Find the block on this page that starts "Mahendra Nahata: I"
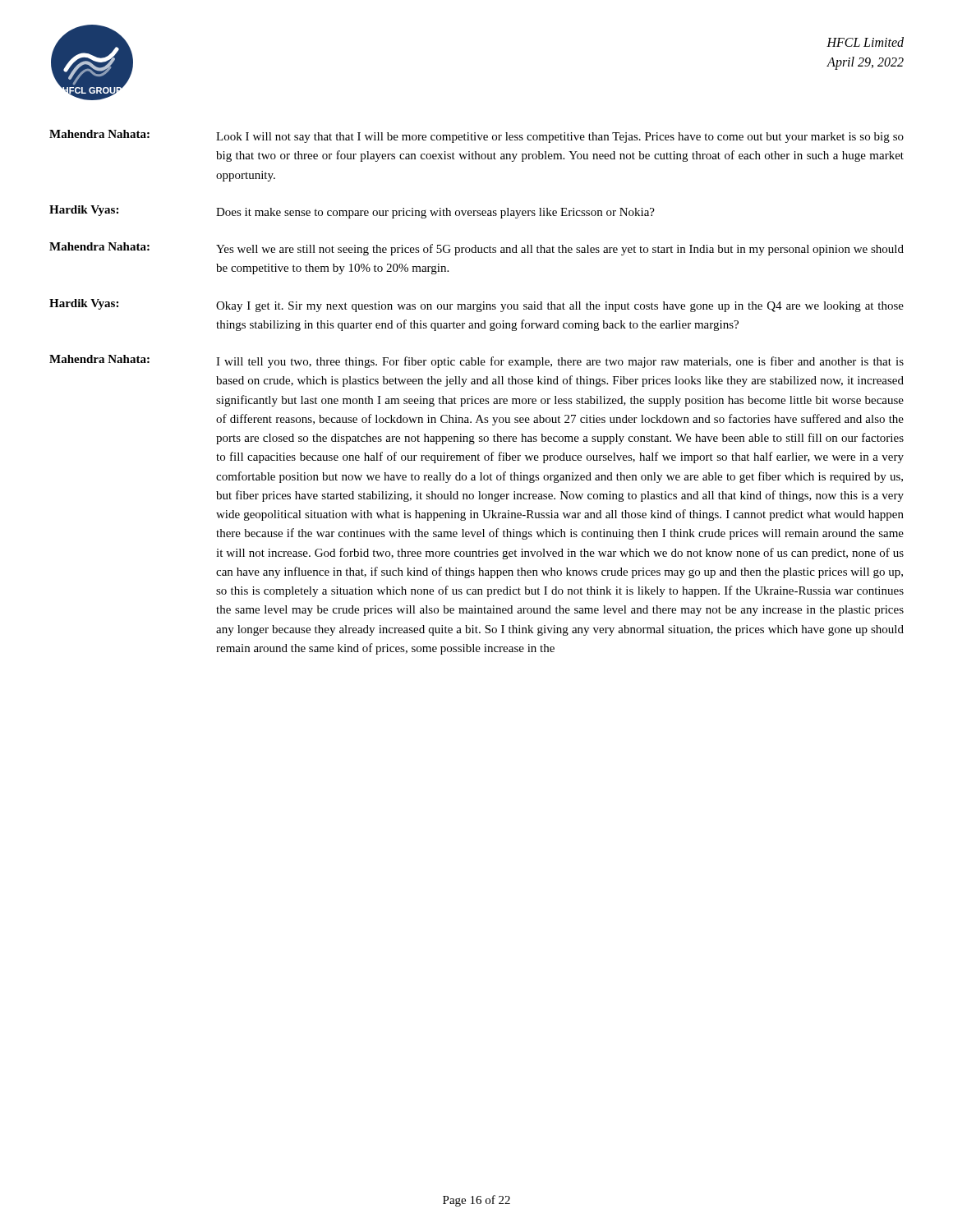 (x=476, y=505)
